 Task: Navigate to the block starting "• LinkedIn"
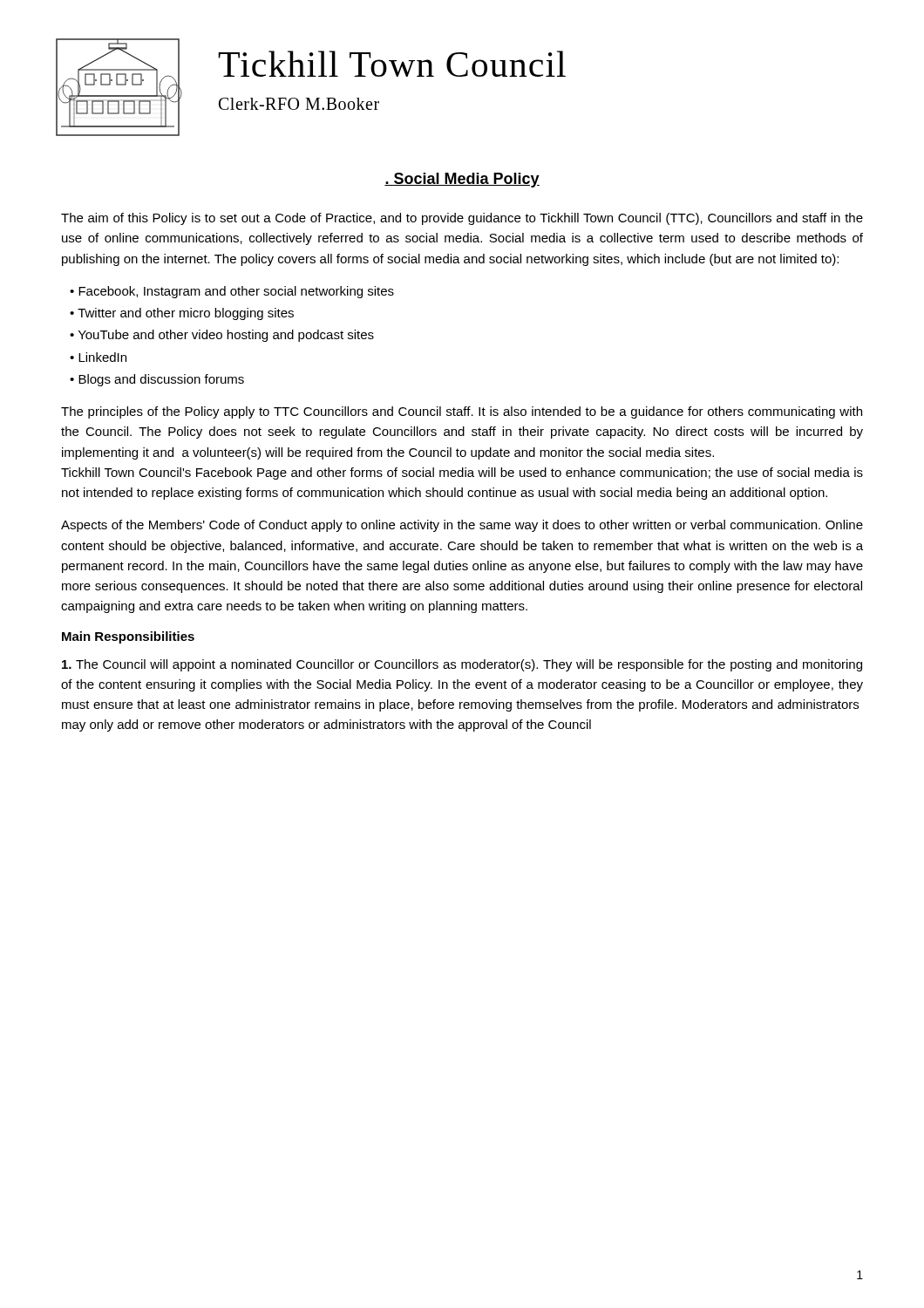99,357
